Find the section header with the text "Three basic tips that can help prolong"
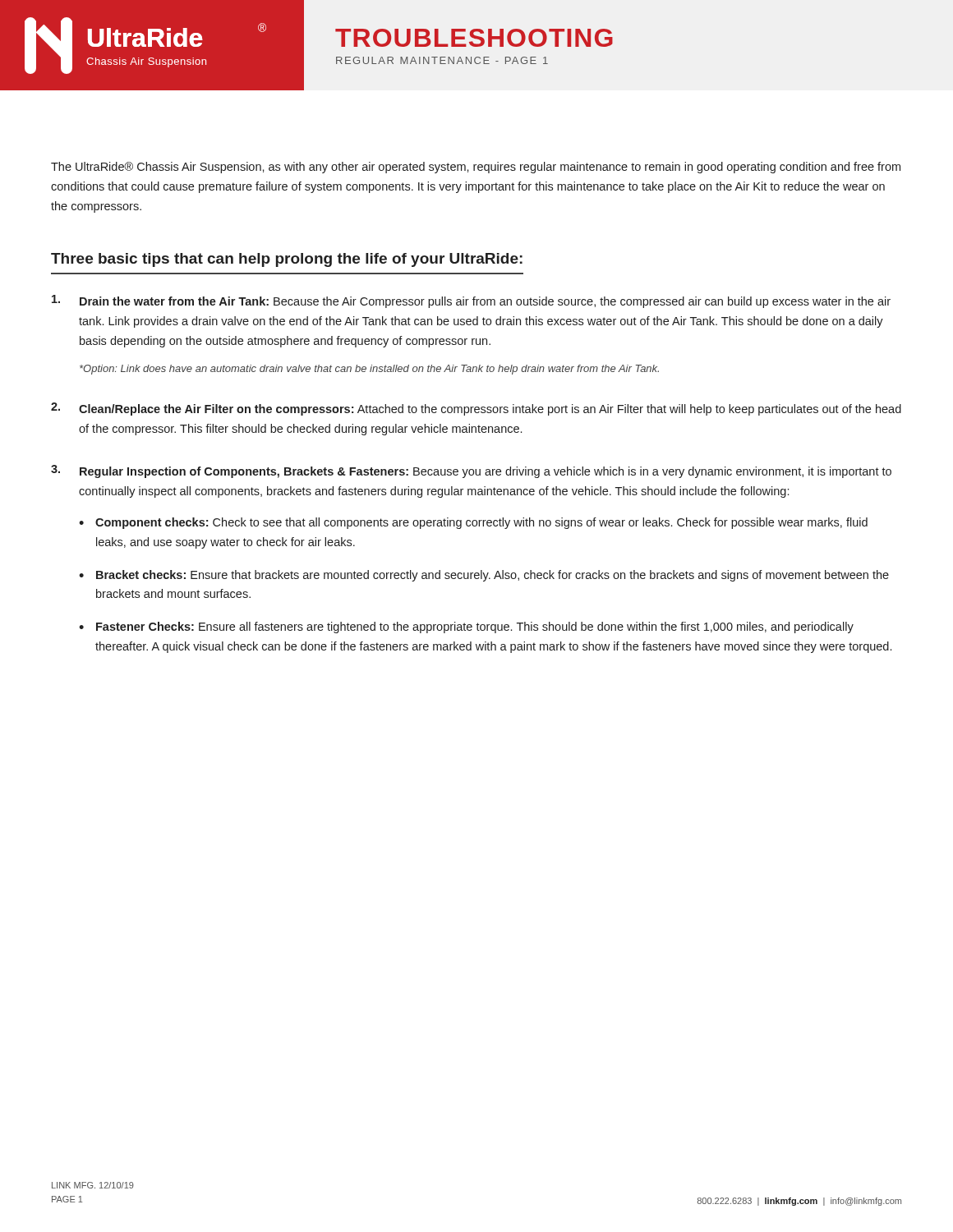 [287, 262]
